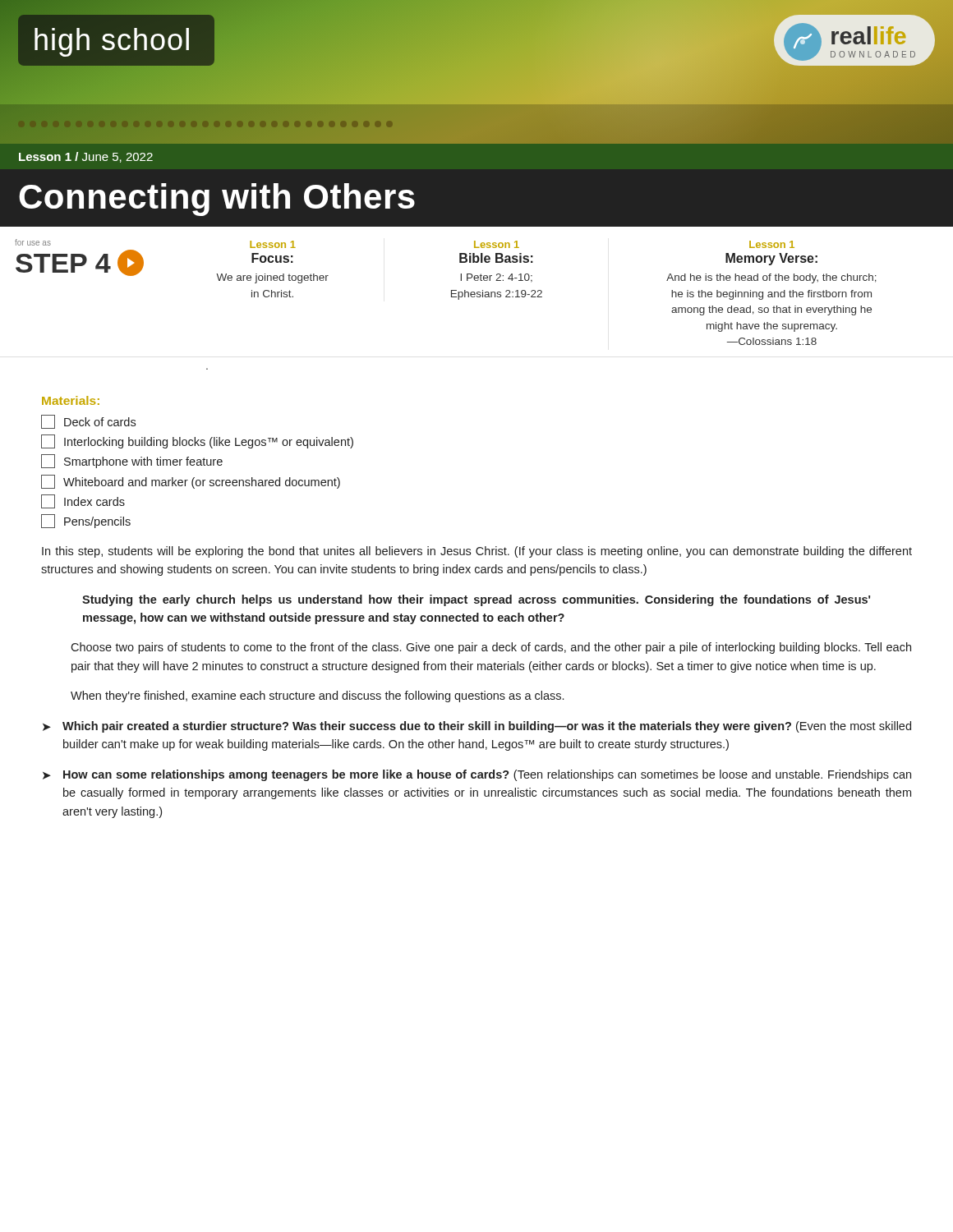Find the list item containing "Deck of cards"
The height and width of the screenshot is (1232, 953).
[100, 422]
